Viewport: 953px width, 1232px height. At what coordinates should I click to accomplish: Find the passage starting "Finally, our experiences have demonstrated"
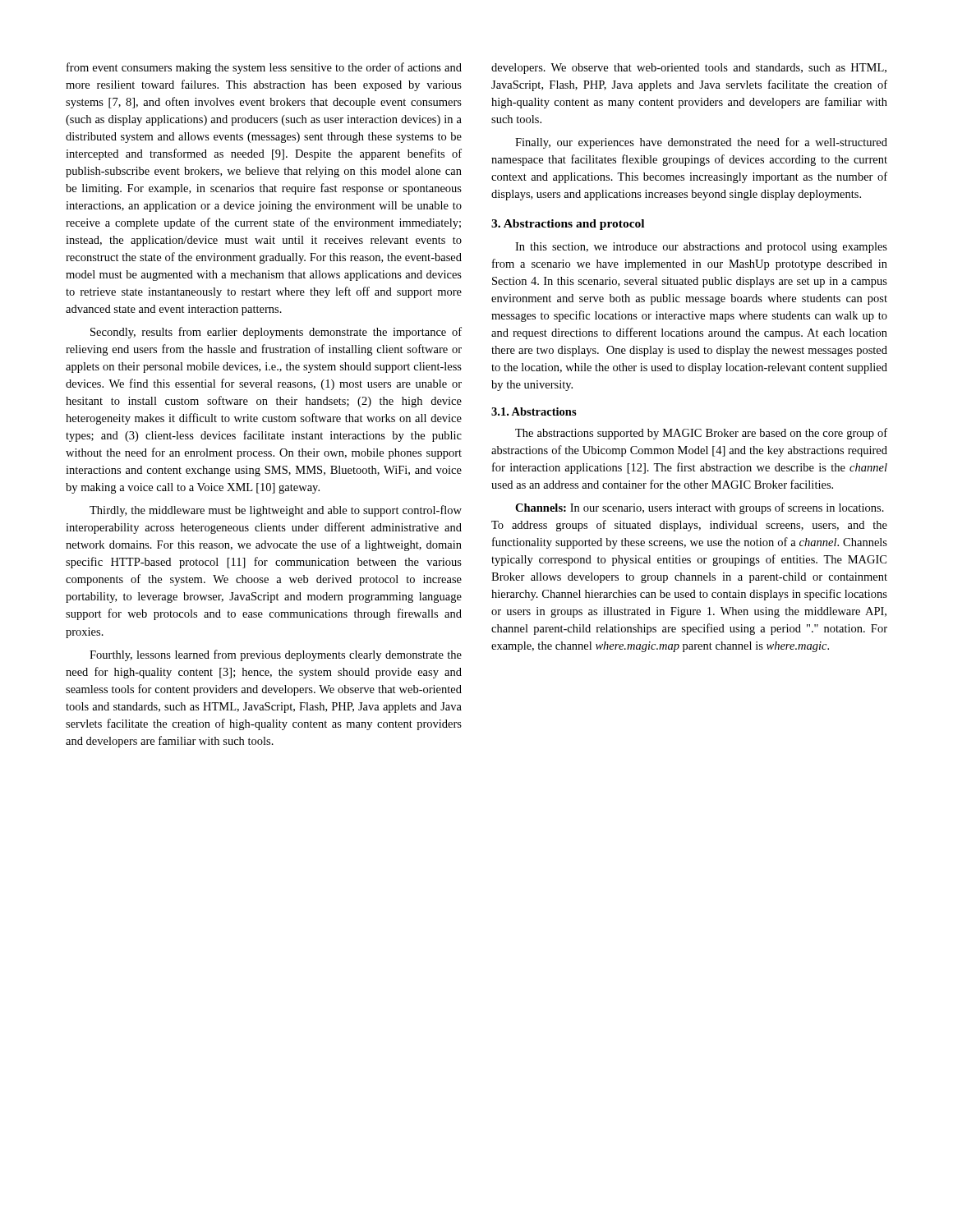coord(689,168)
